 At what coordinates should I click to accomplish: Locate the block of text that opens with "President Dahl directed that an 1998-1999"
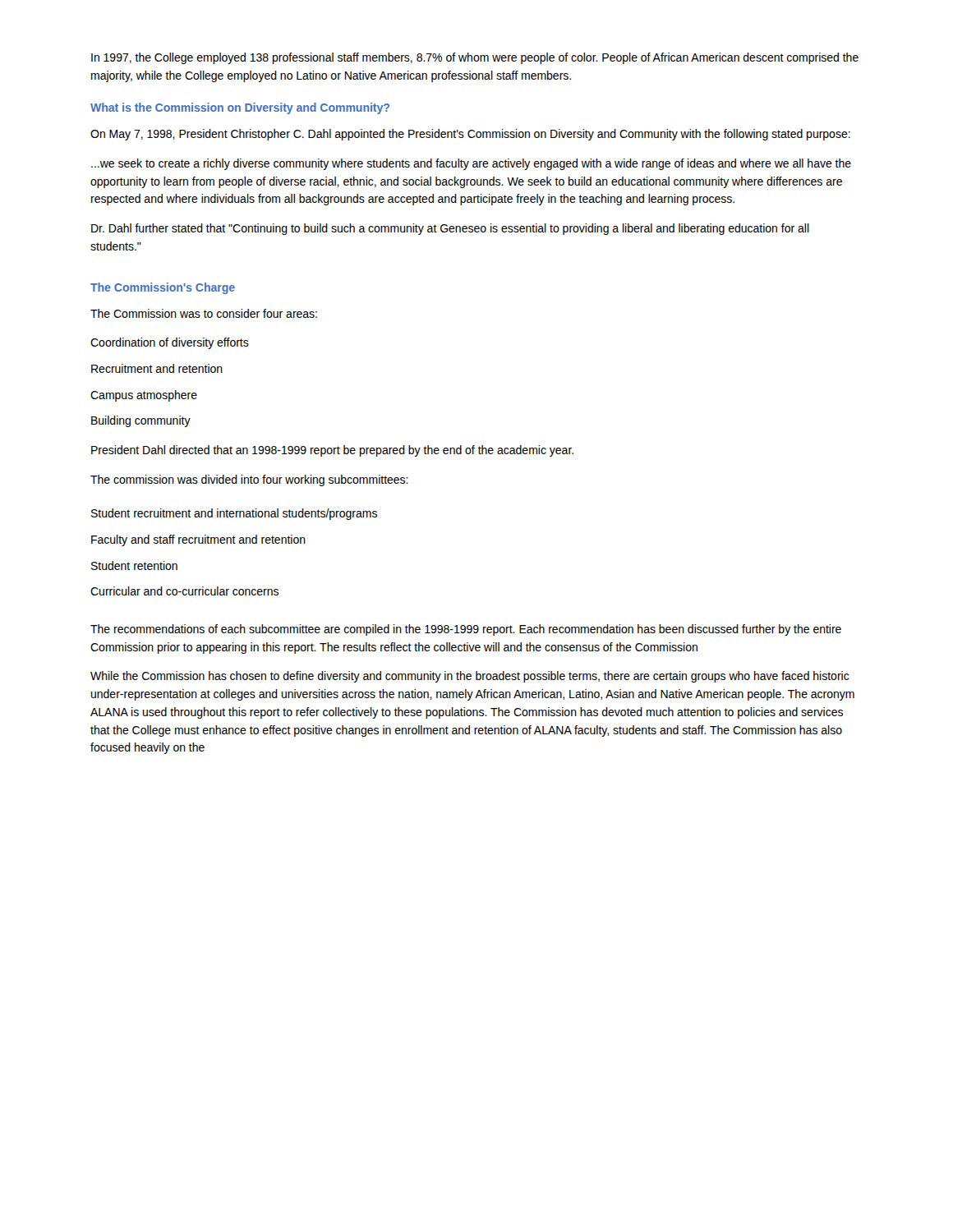pos(332,450)
